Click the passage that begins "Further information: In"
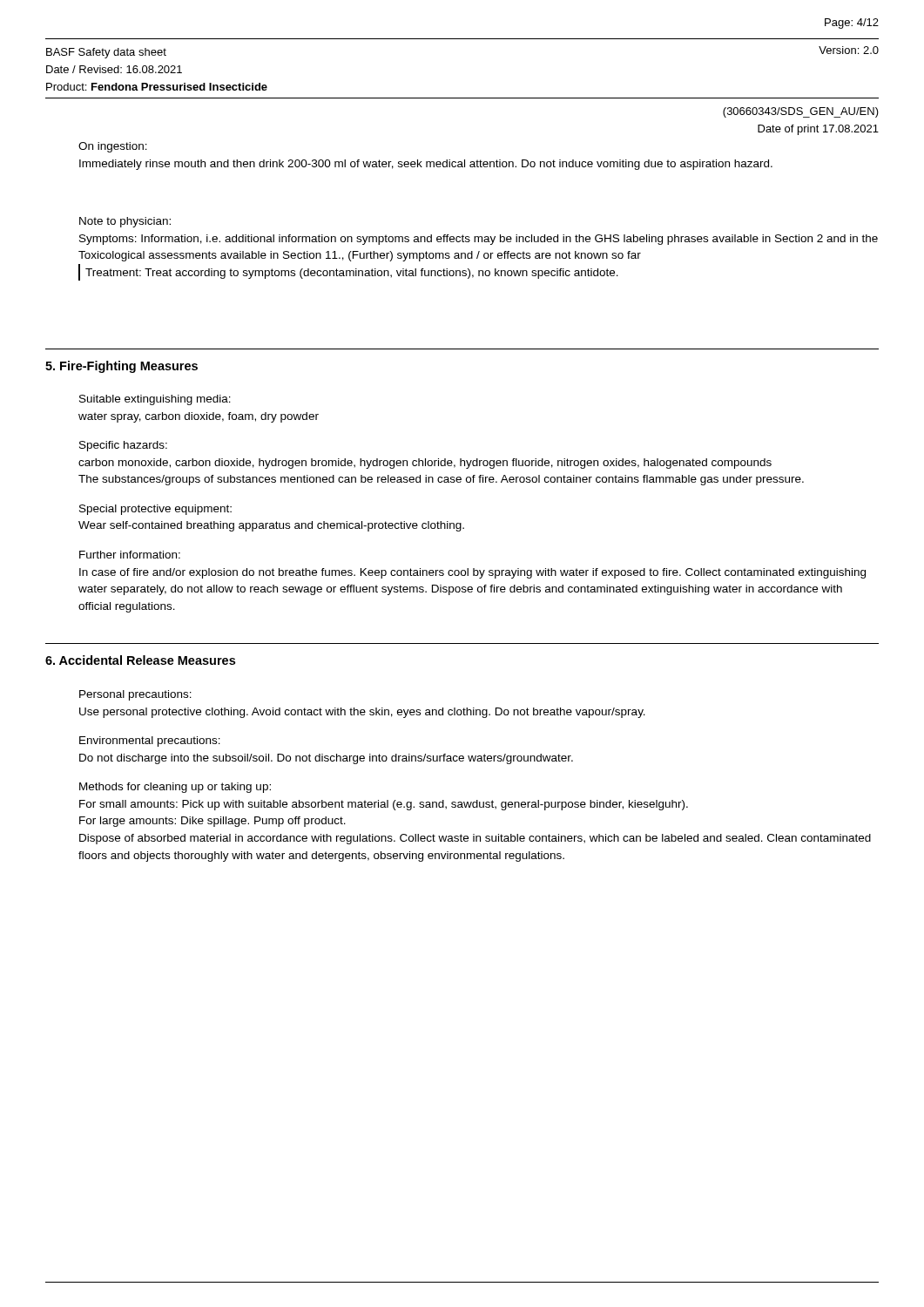 coord(472,580)
